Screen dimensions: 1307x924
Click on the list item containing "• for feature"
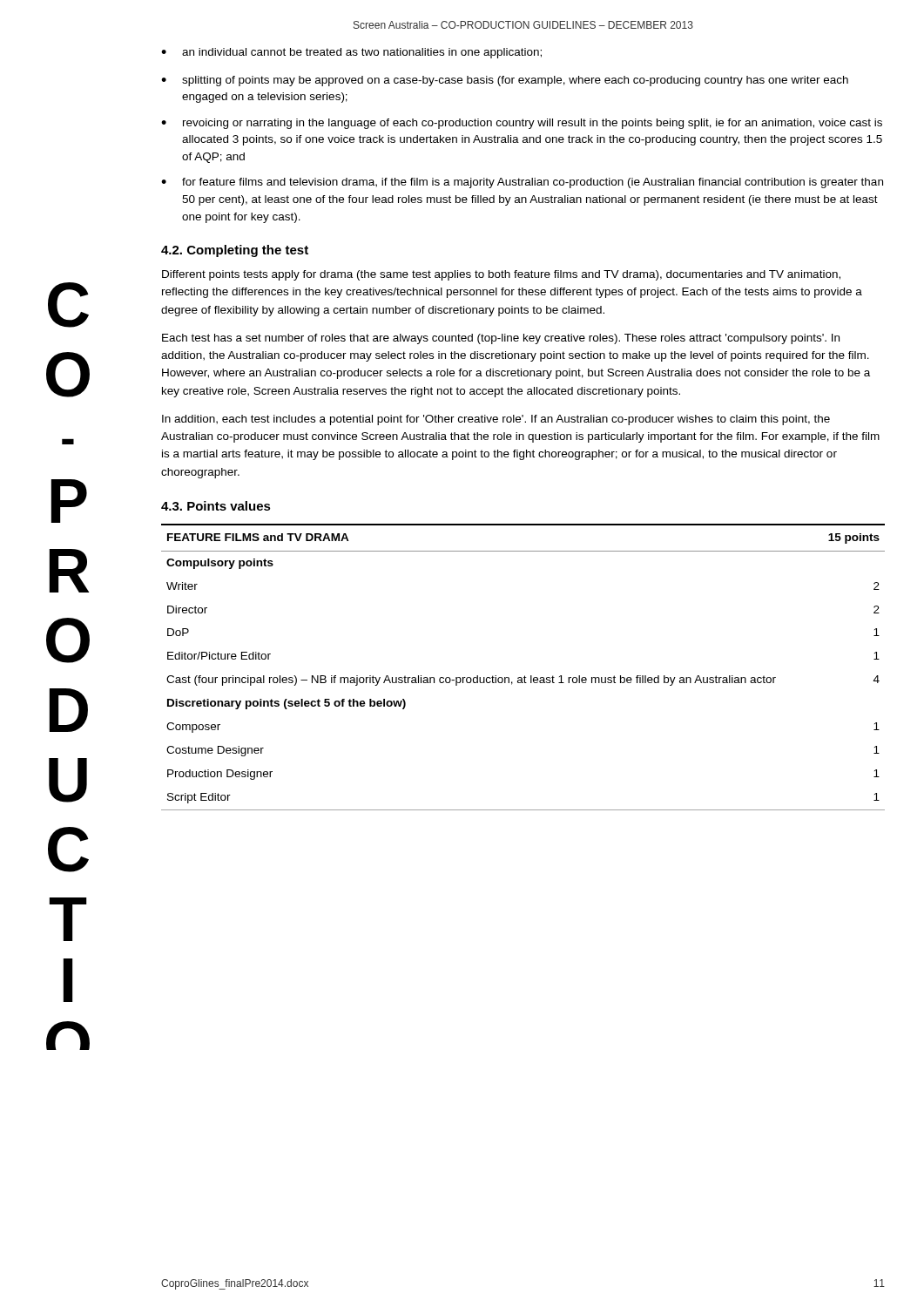tap(523, 199)
